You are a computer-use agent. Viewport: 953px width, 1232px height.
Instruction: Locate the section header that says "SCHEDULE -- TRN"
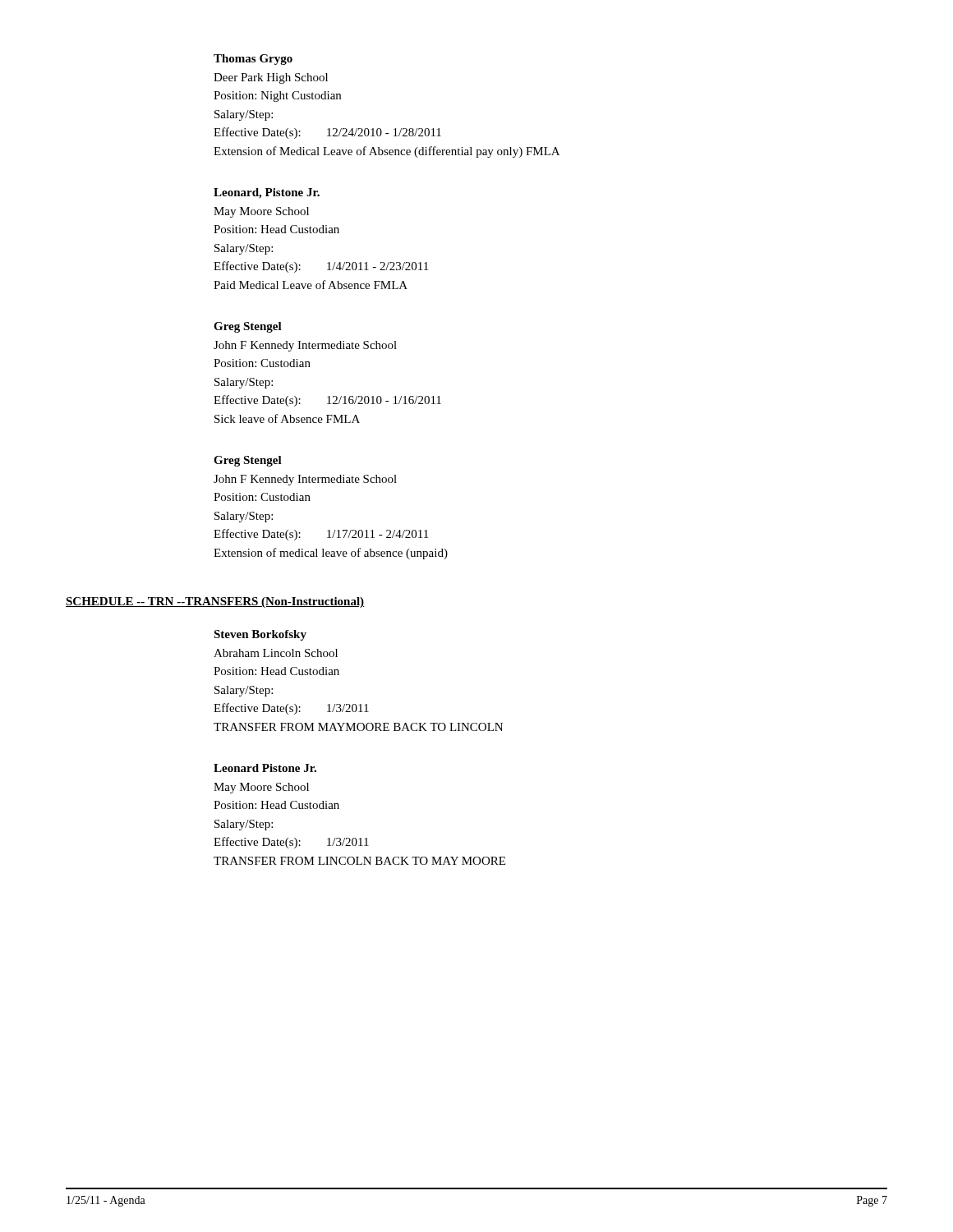215,601
